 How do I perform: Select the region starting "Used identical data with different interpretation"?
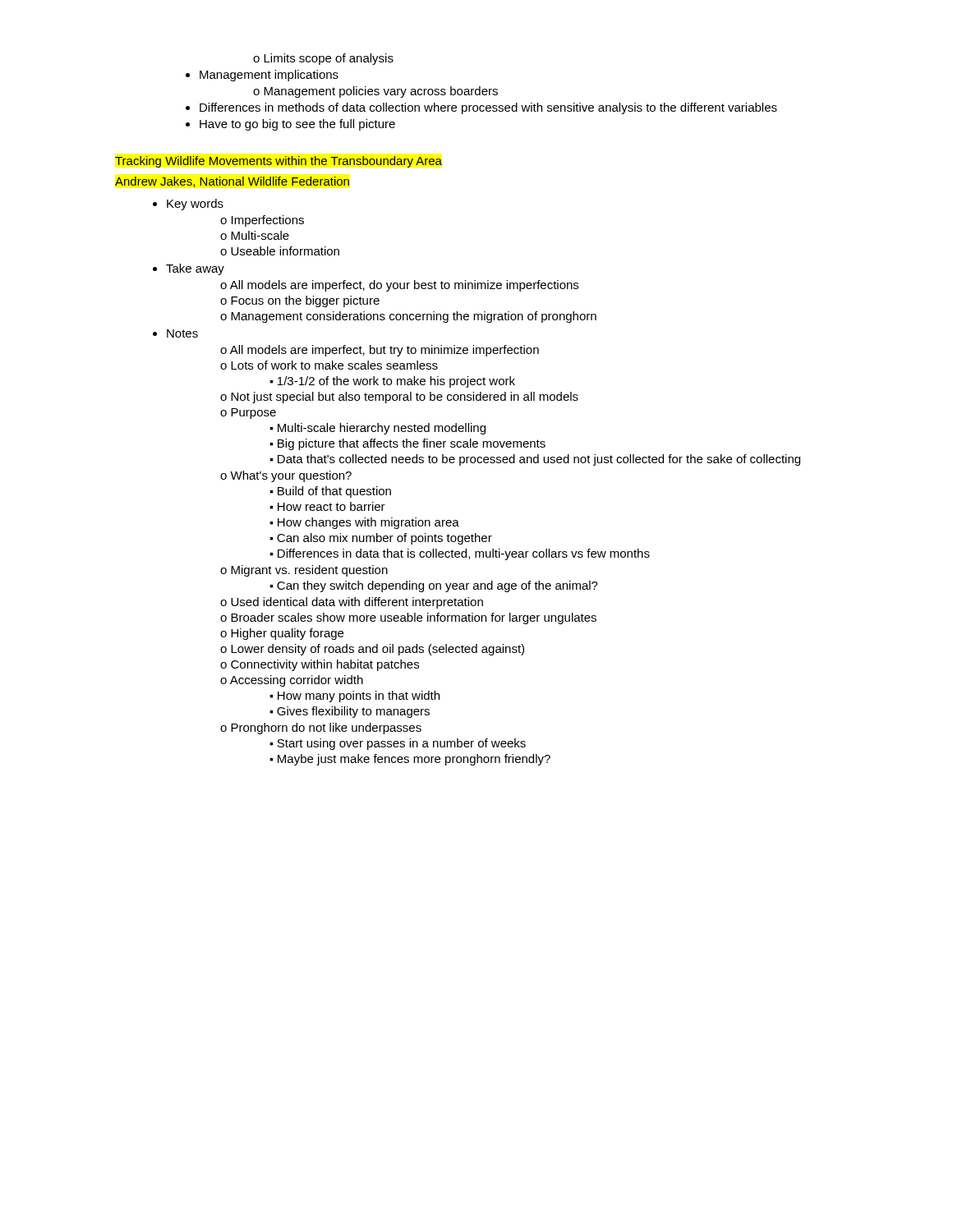tap(352, 603)
